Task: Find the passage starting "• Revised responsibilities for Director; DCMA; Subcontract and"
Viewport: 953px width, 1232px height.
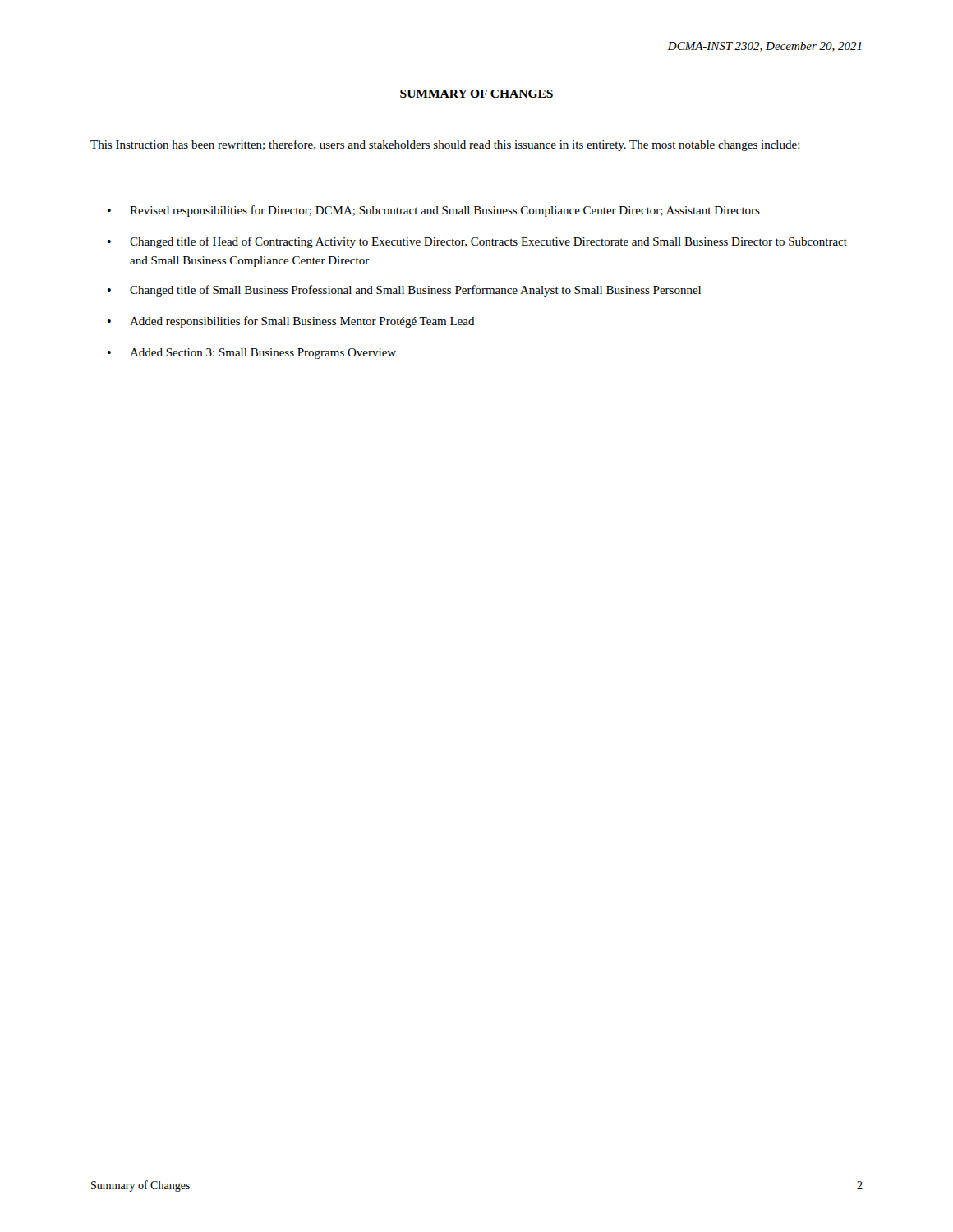Action: [485, 211]
